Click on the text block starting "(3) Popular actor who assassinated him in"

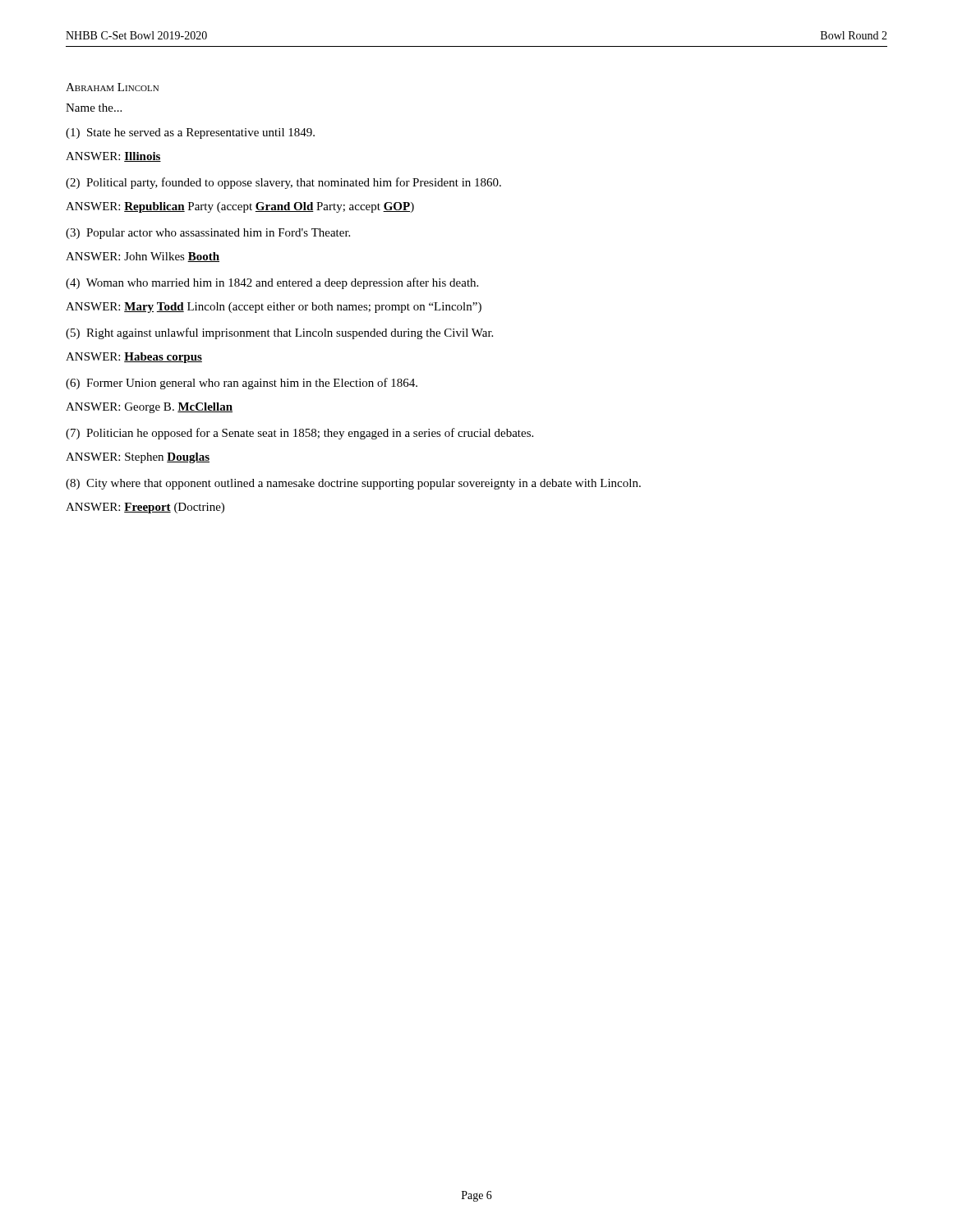pyautogui.click(x=208, y=232)
